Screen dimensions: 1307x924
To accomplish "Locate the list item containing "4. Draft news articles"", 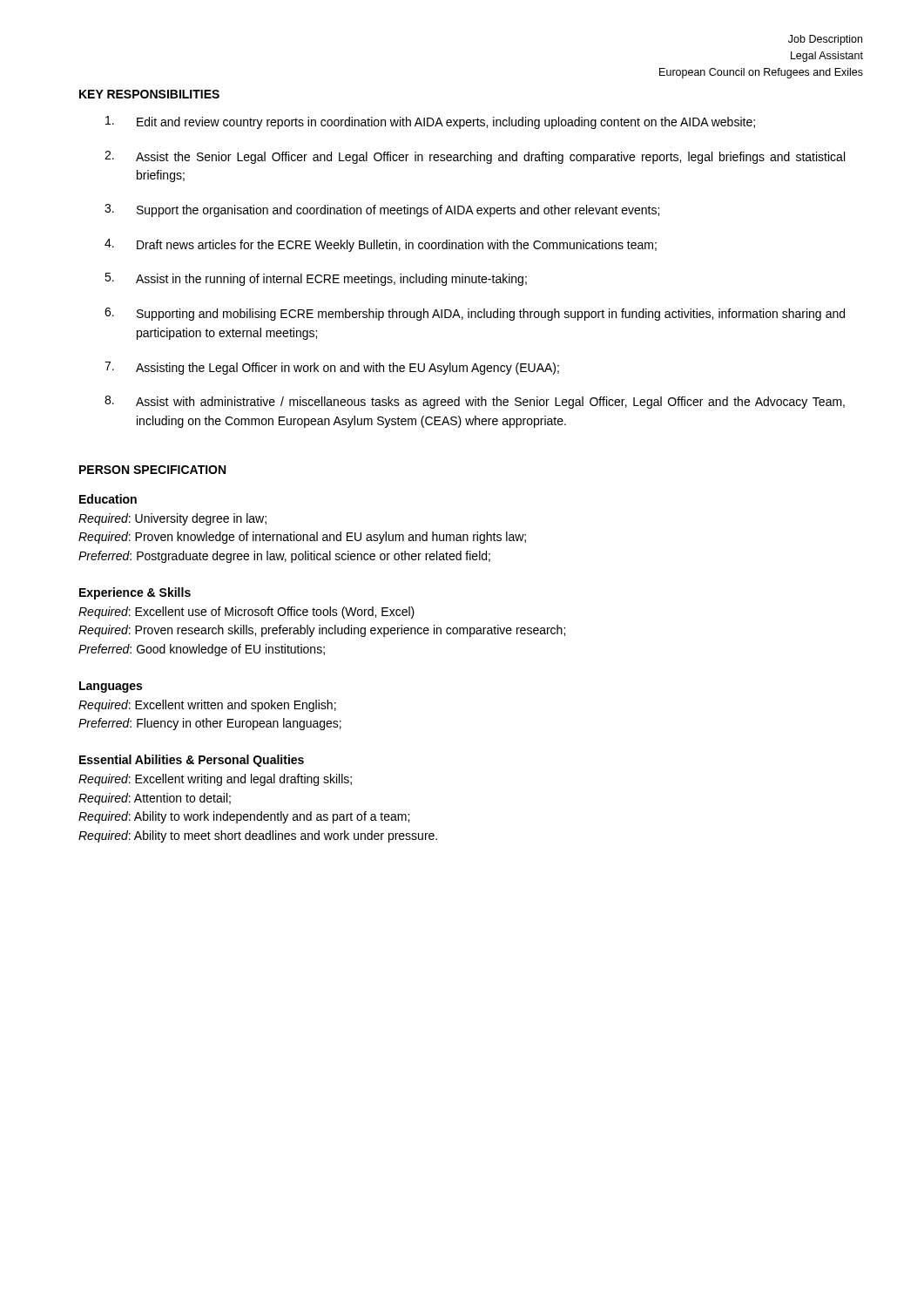I will click(381, 245).
